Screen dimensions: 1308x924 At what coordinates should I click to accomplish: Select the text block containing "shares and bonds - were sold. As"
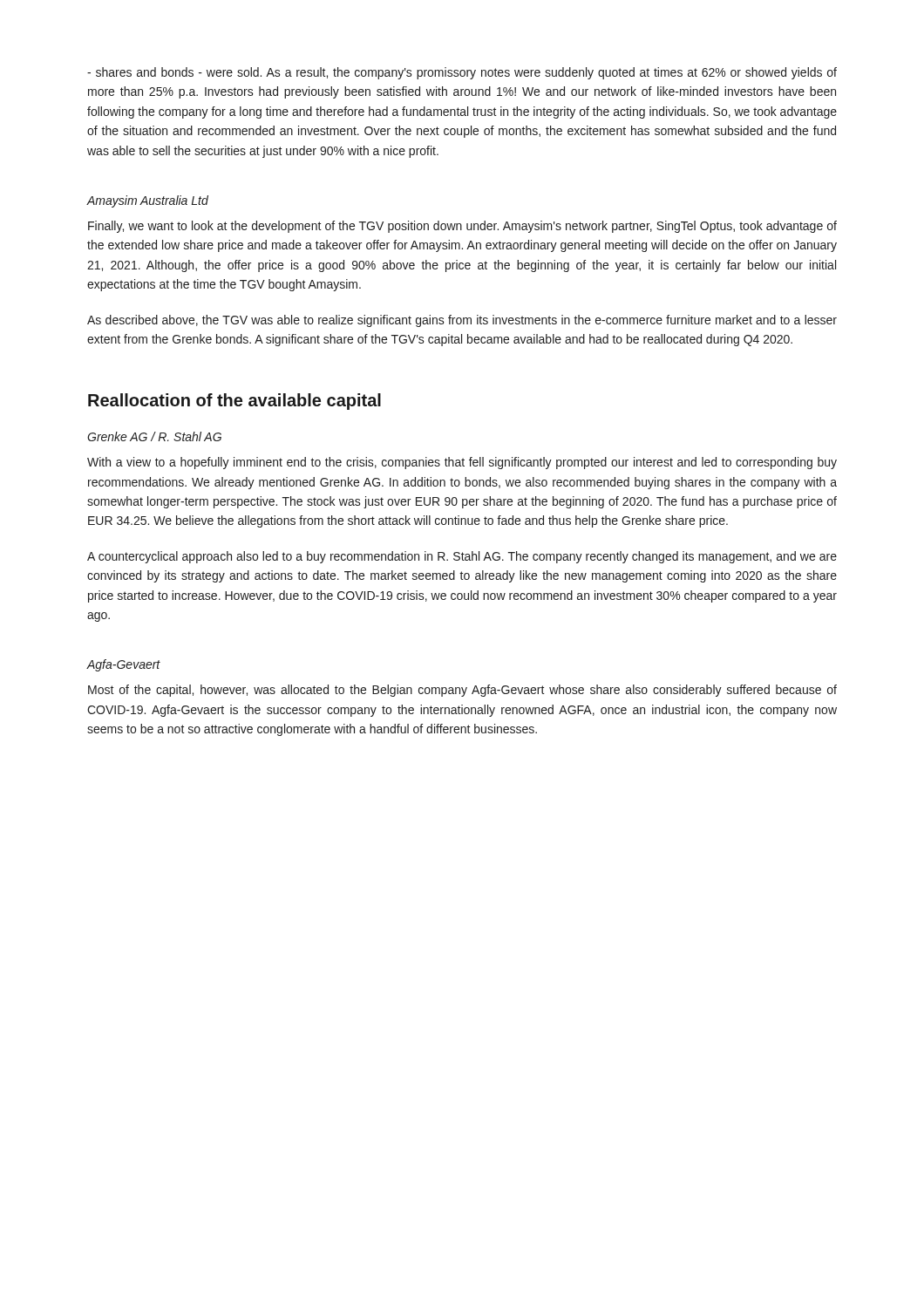point(462,111)
